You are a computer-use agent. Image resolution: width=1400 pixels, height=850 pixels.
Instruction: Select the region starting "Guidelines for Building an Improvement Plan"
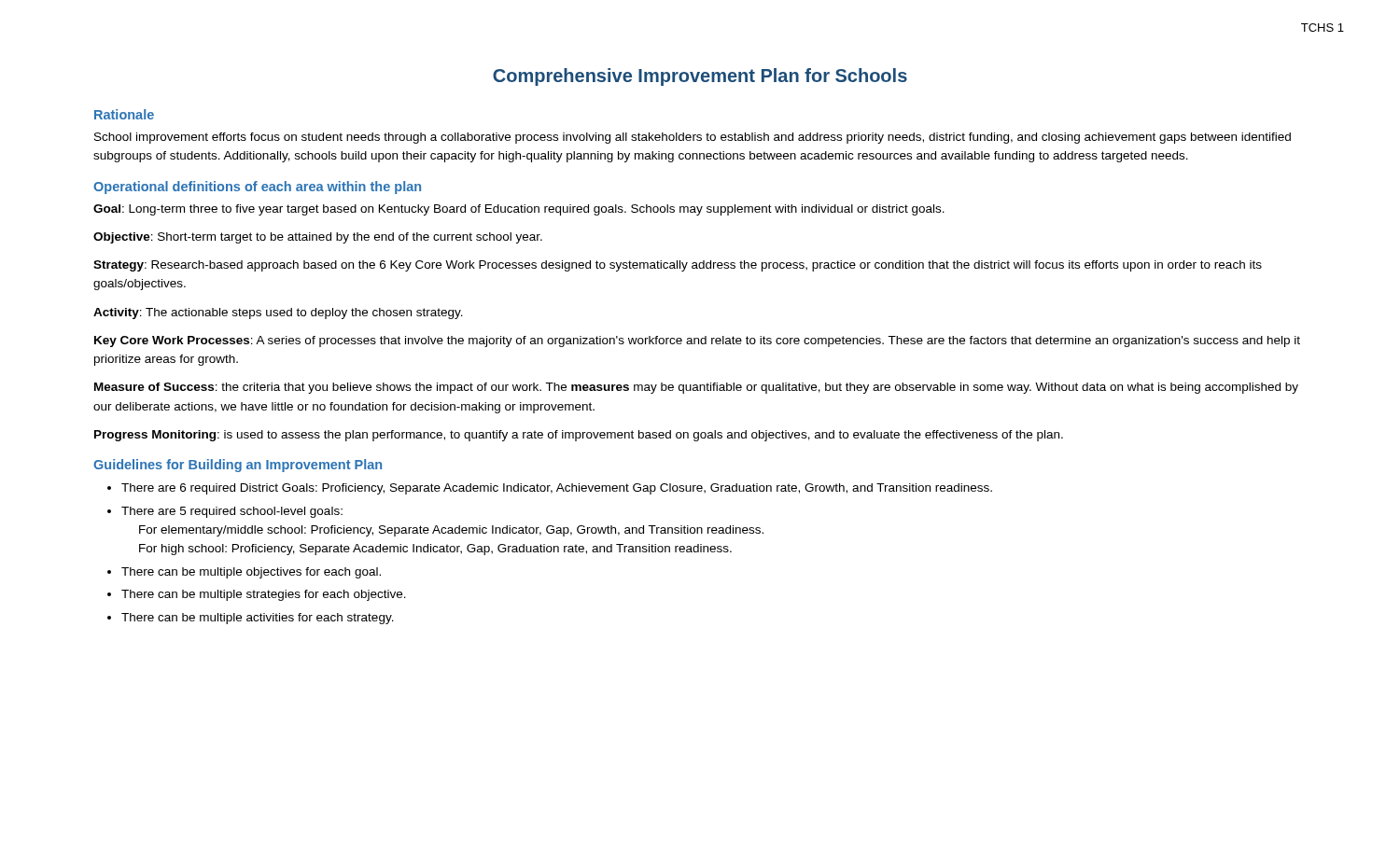point(238,465)
